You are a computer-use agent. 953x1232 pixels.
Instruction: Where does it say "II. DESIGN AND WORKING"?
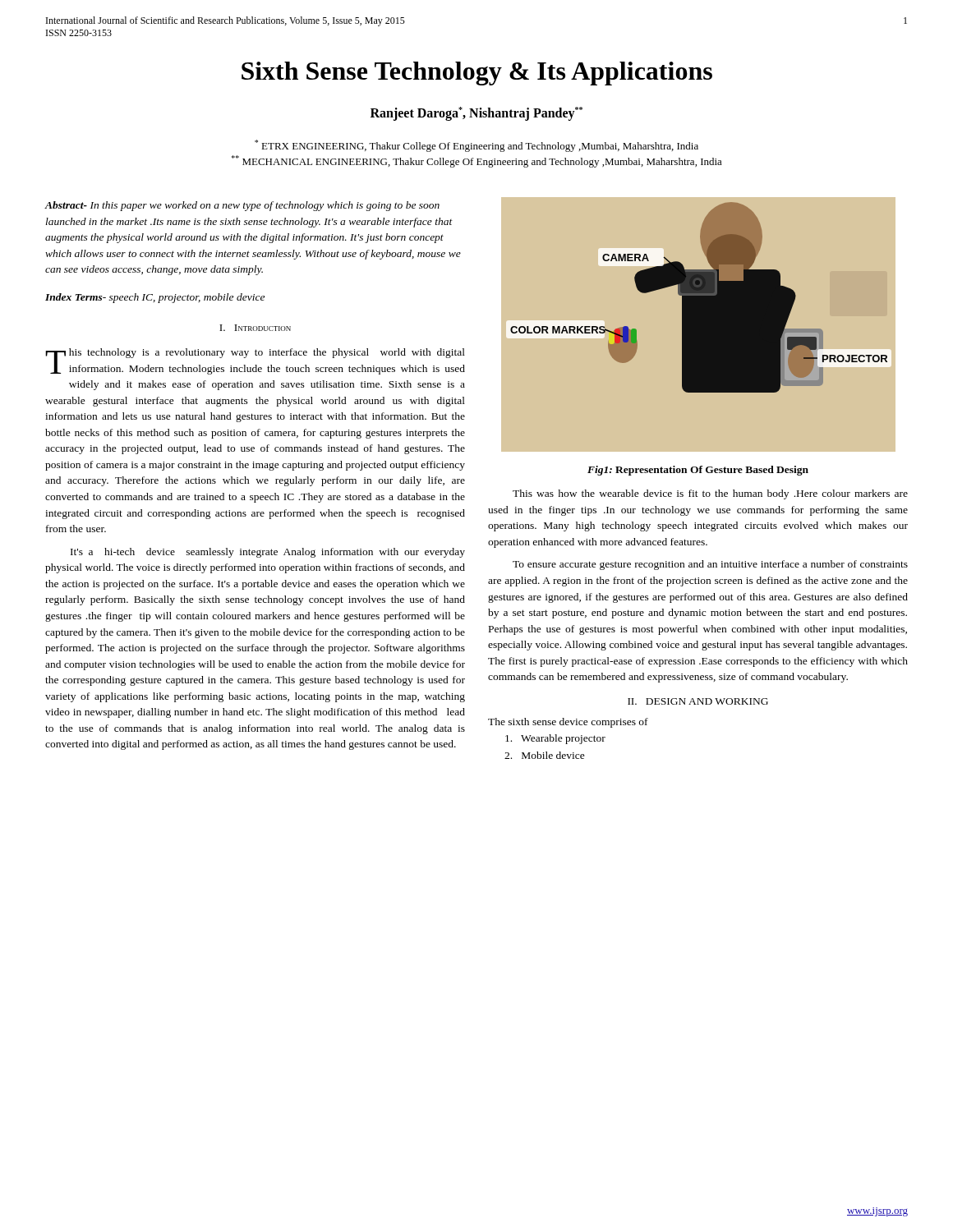pyautogui.click(x=698, y=701)
